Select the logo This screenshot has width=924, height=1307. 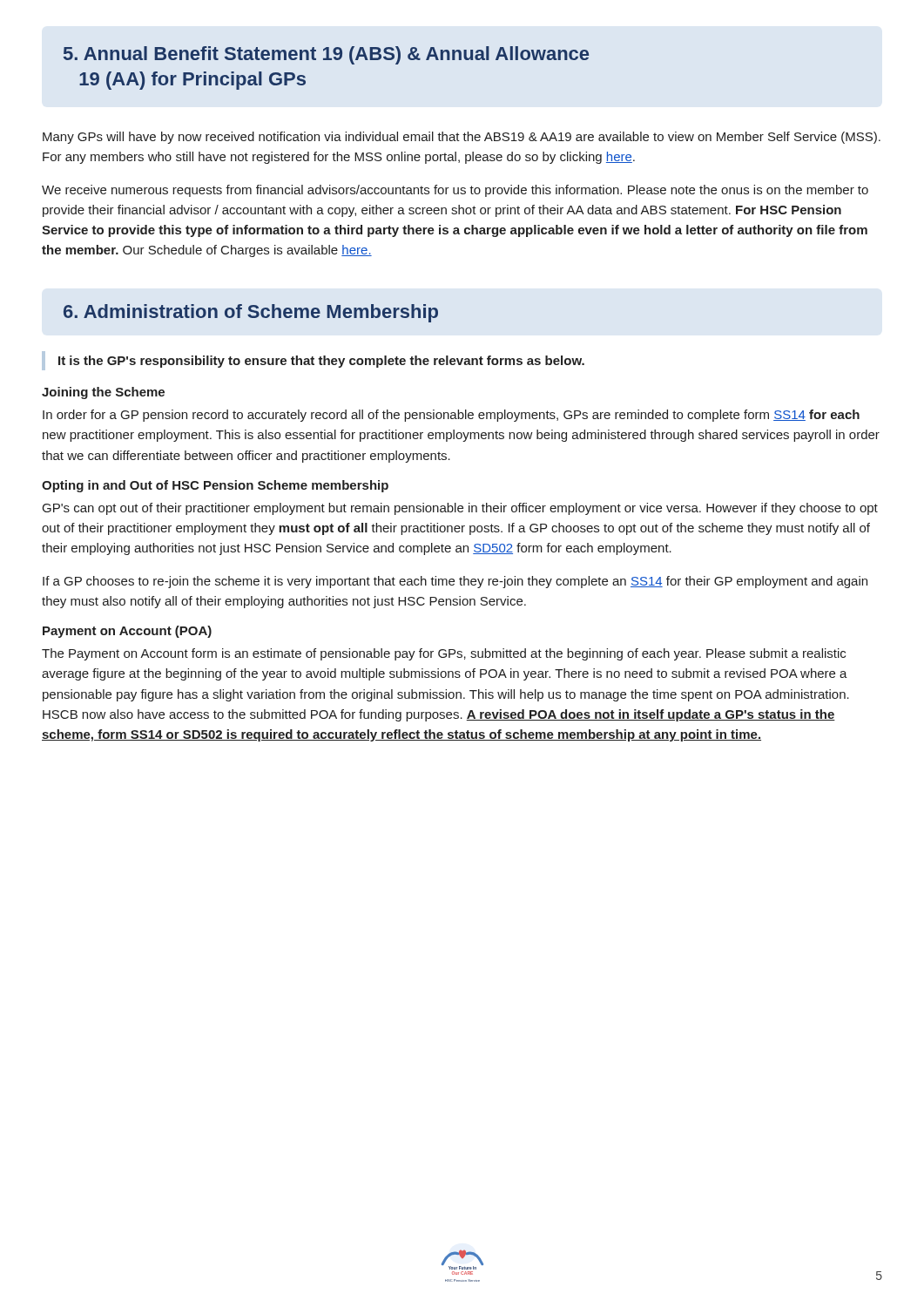click(x=462, y=1260)
